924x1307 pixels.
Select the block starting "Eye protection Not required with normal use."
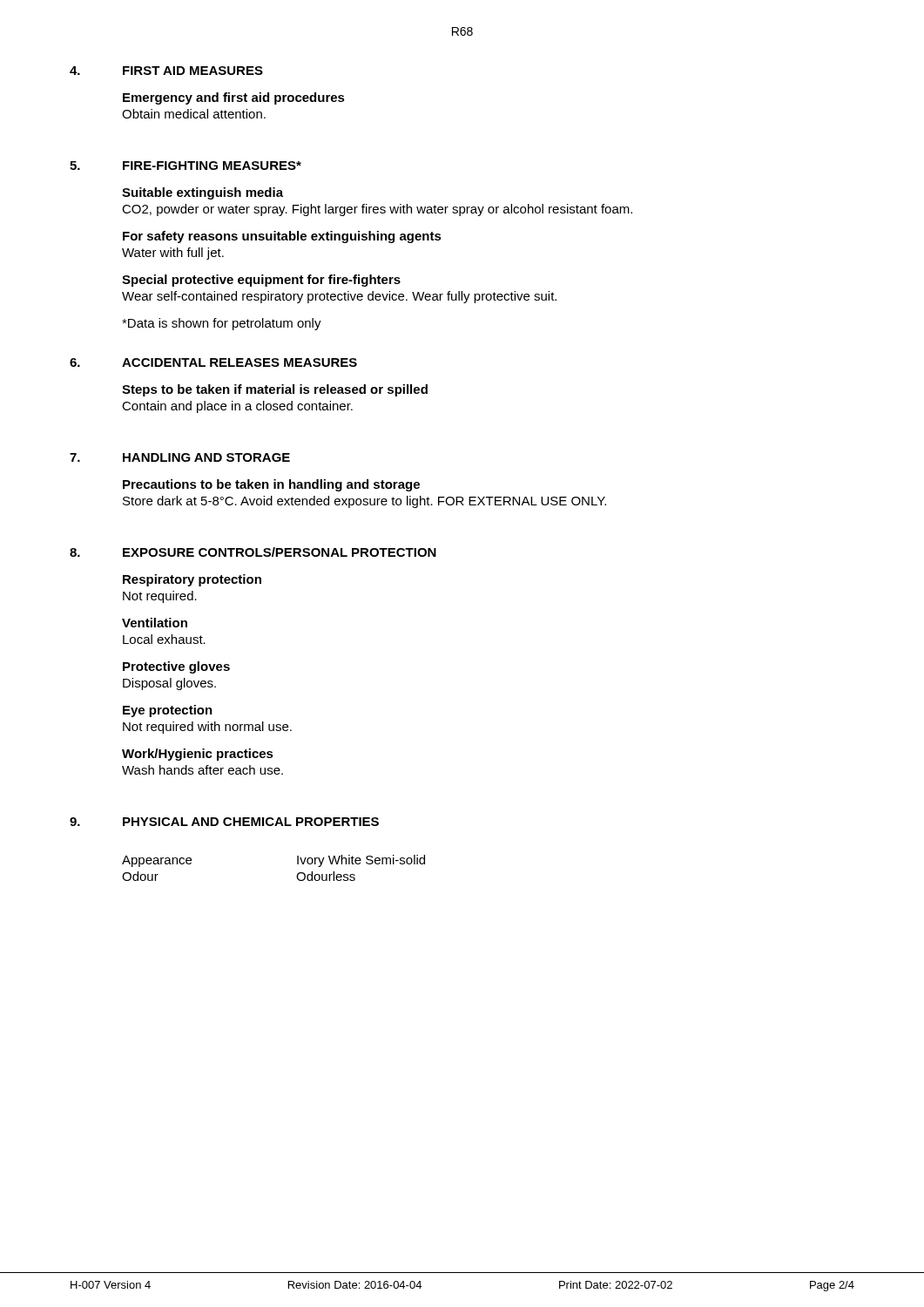point(168,711)
